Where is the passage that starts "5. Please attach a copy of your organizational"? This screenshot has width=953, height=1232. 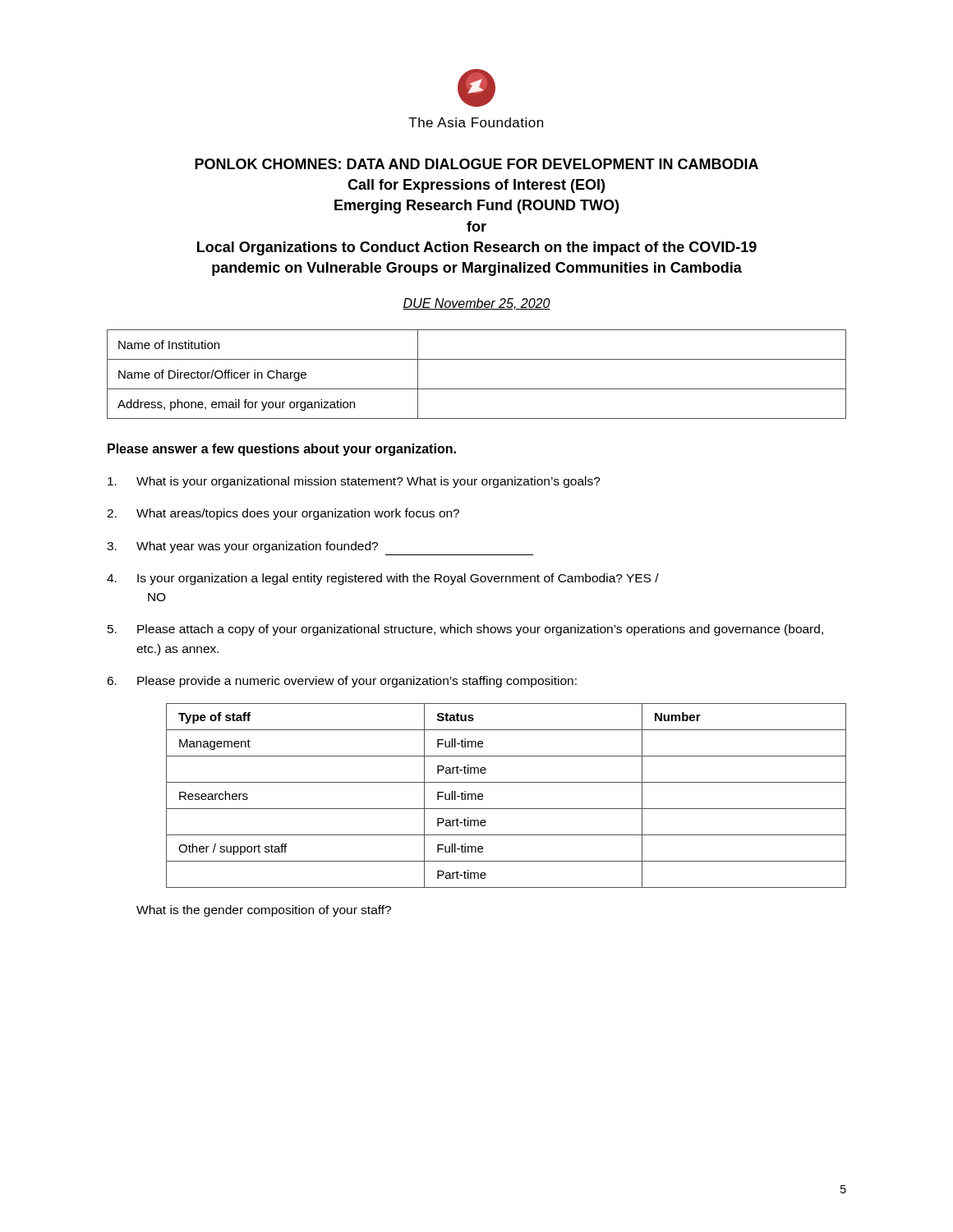(476, 639)
